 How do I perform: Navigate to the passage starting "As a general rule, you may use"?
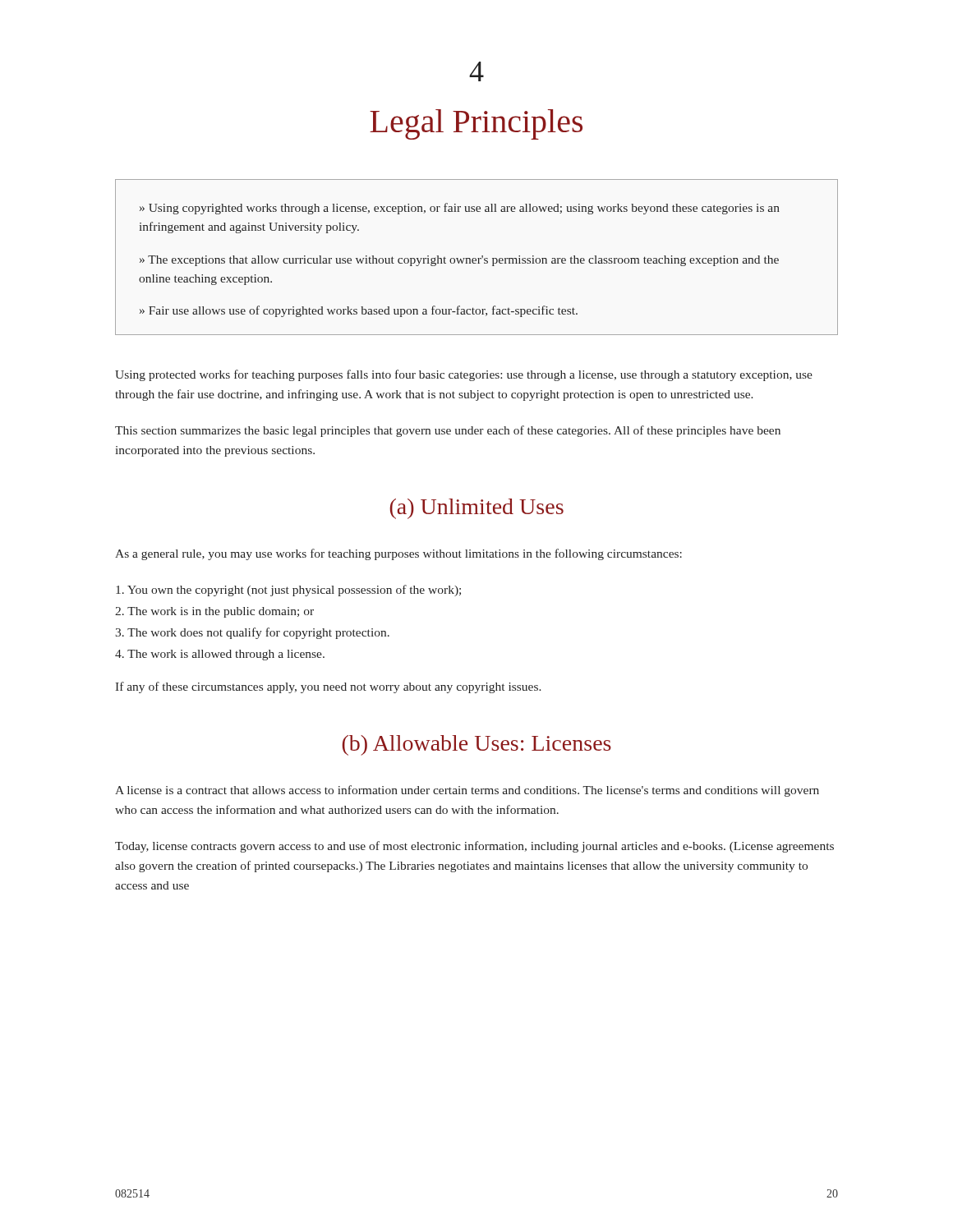(399, 553)
